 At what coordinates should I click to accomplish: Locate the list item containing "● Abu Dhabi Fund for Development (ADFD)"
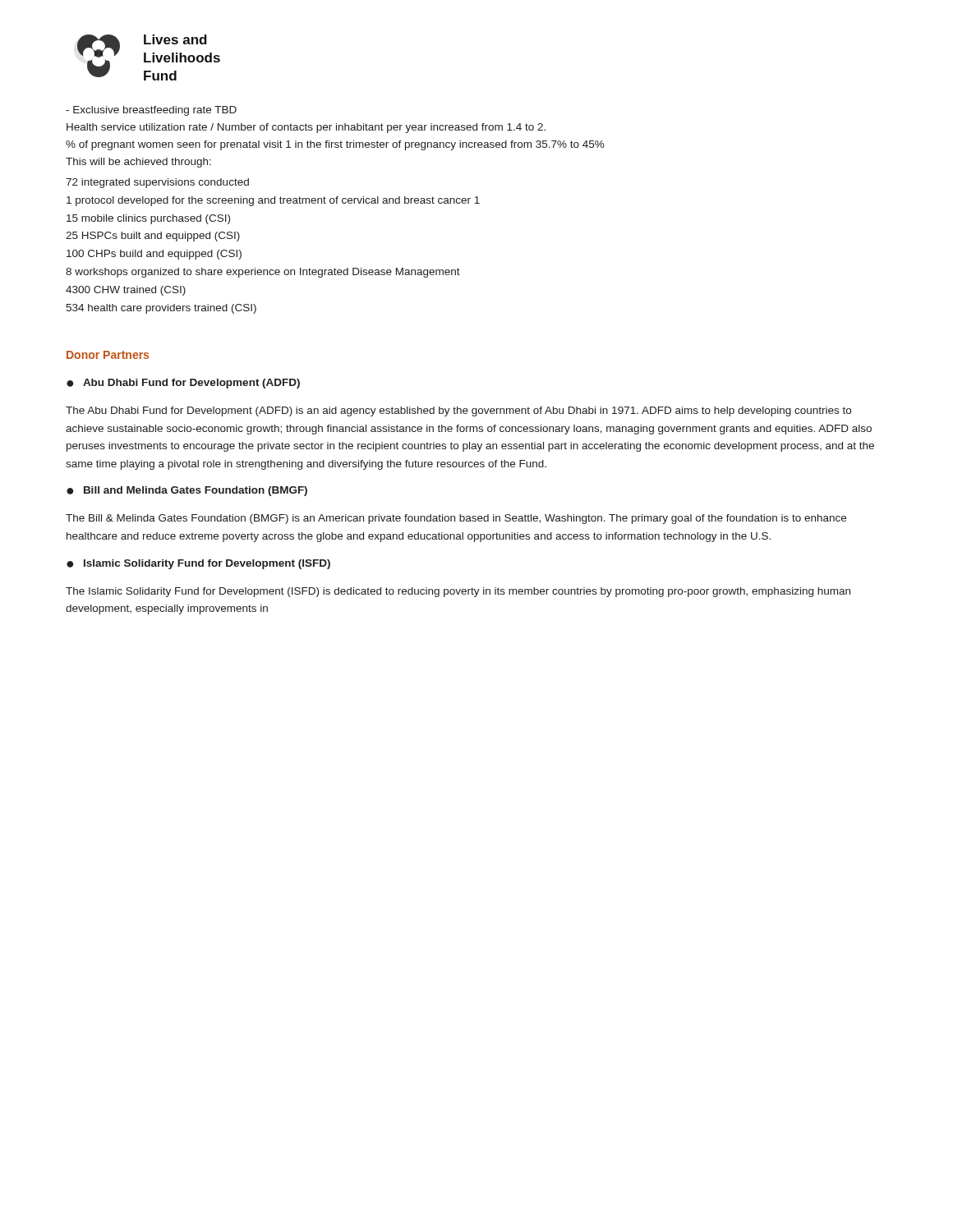tap(183, 384)
